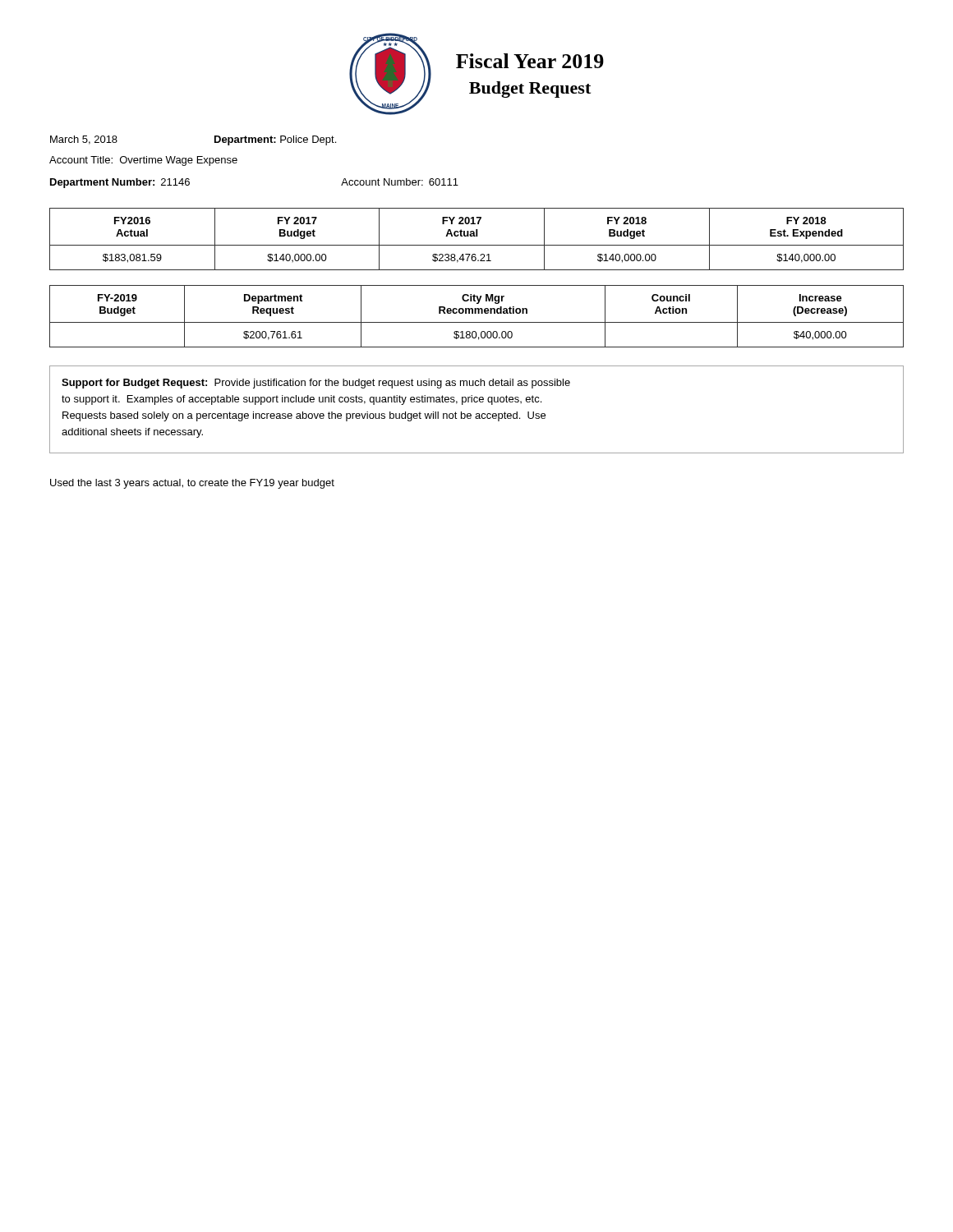
Task: Click the passage that begins "Account Title: Overtime"
Action: click(143, 160)
